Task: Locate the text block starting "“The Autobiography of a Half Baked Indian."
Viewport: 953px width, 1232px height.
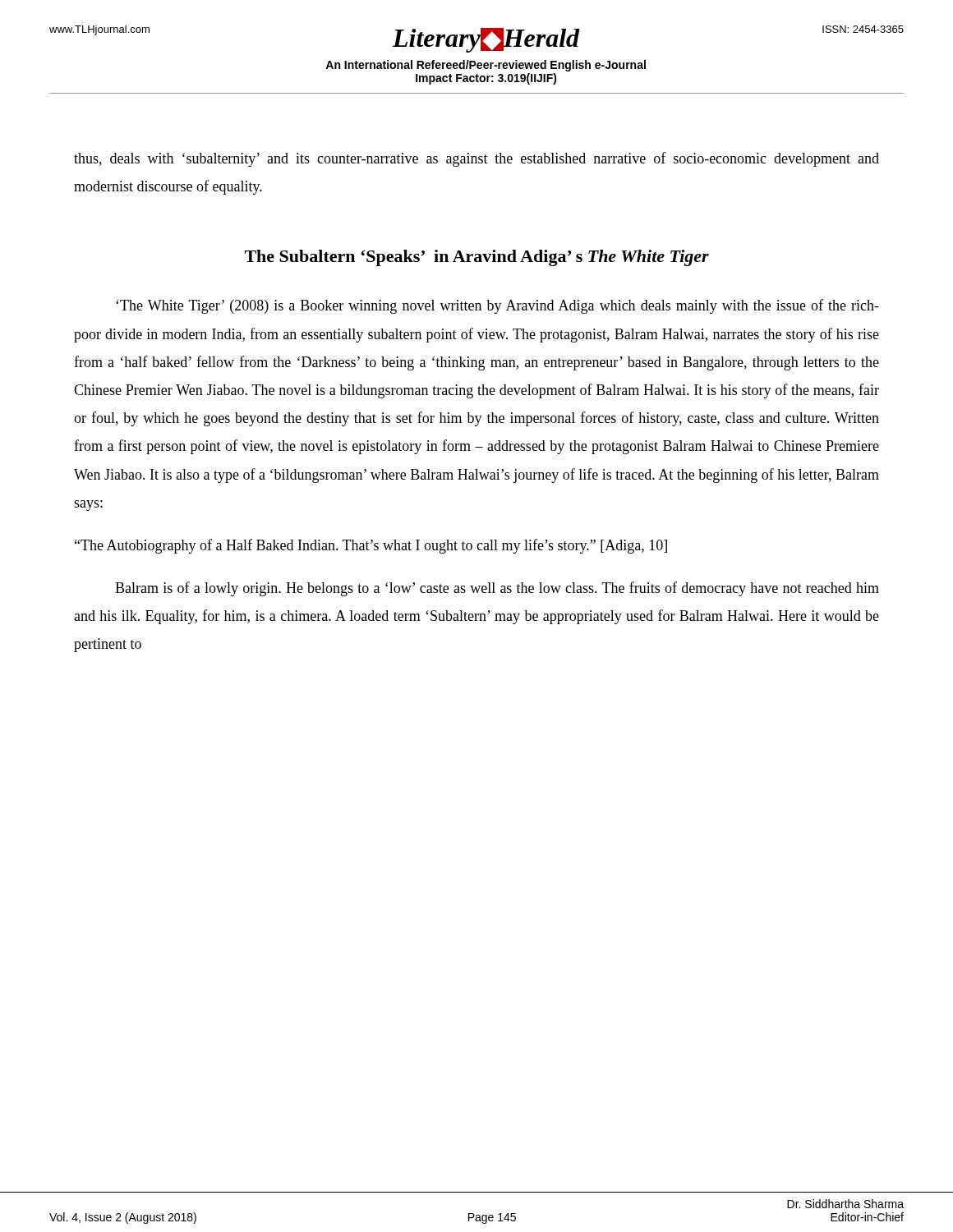Action: pyautogui.click(x=476, y=545)
